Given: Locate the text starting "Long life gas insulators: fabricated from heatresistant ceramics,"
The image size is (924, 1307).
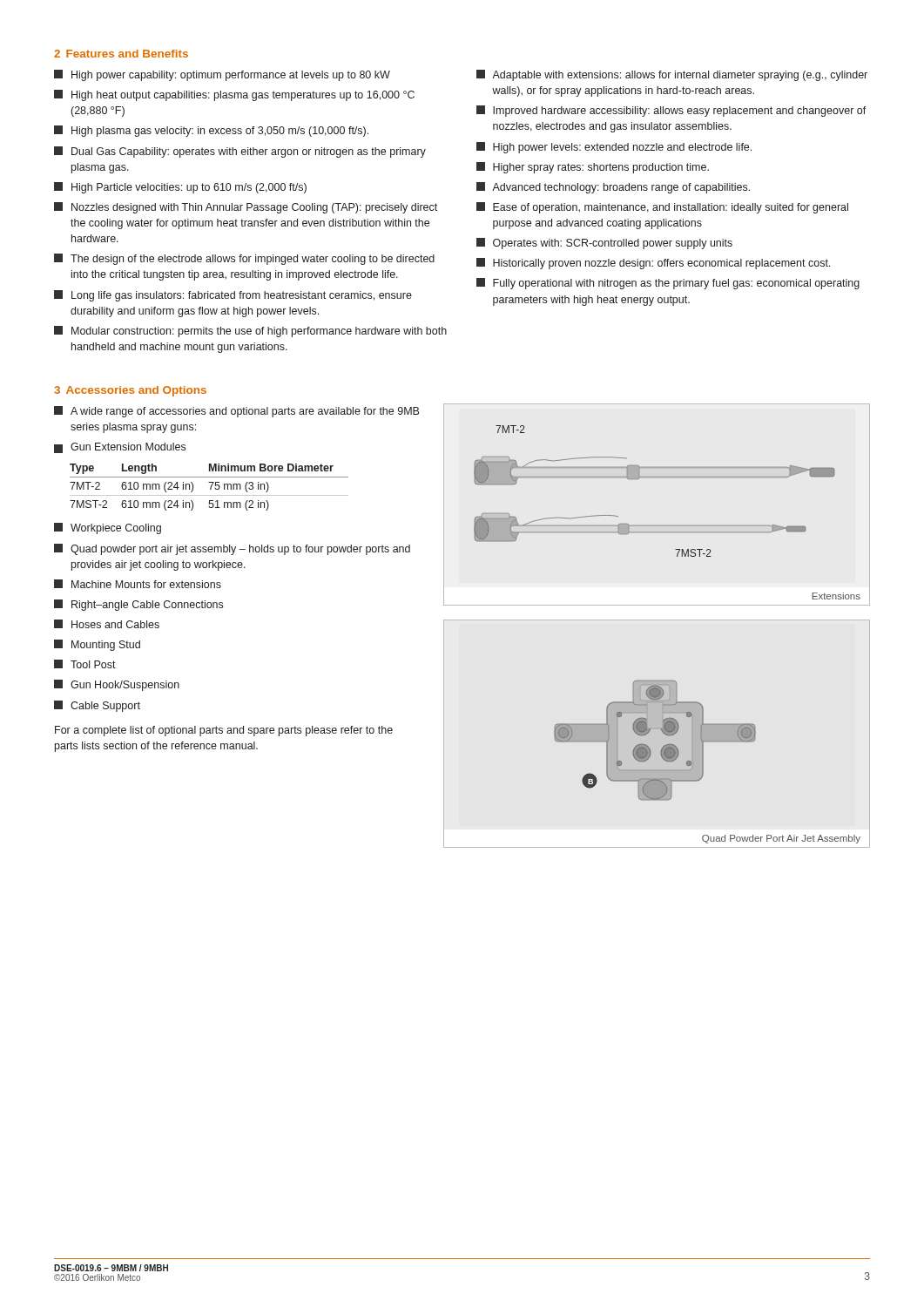Looking at the screenshot, I should [251, 303].
